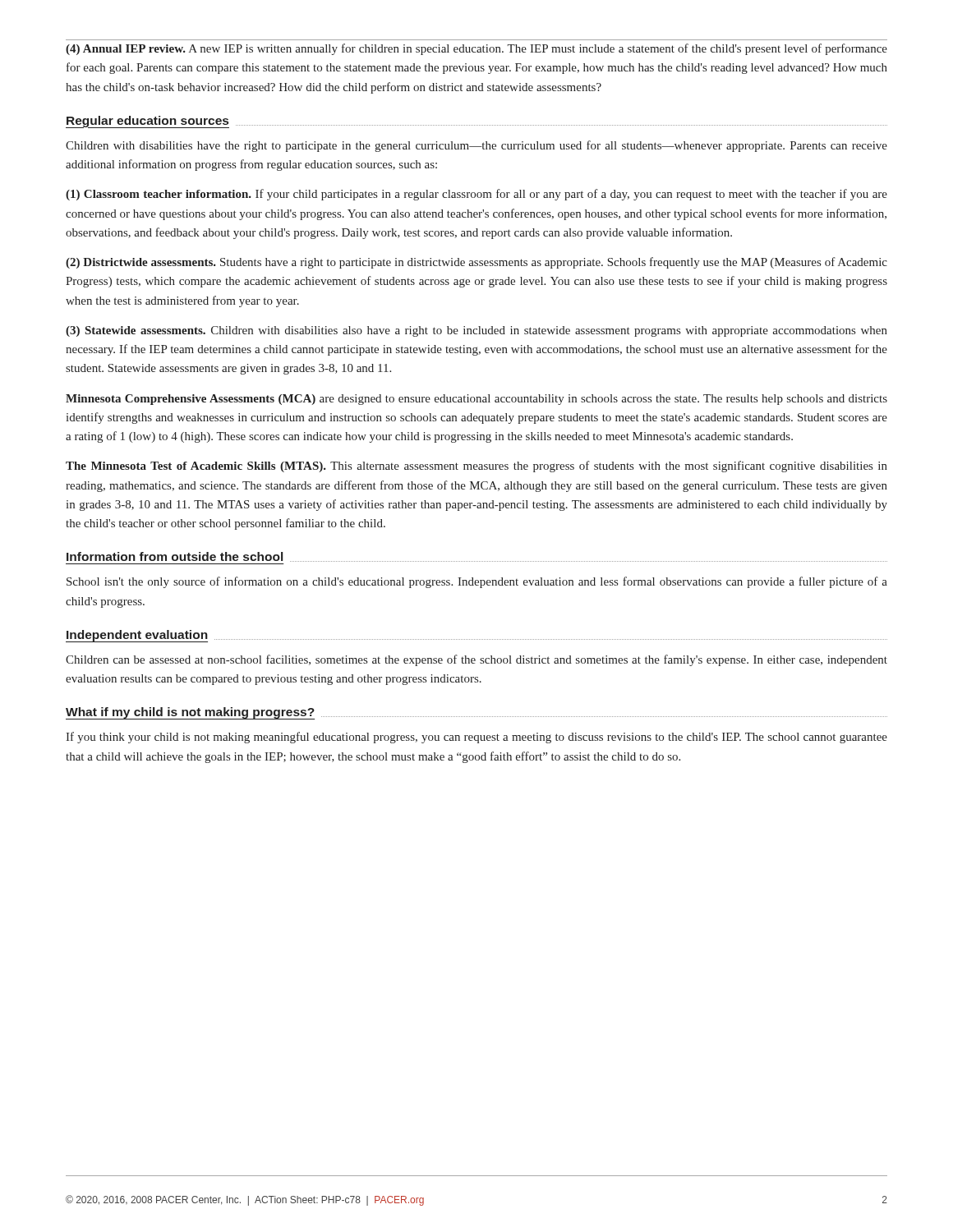Point to the region starting "(3) Statewide assessments. Children with"
Image resolution: width=953 pixels, height=1232 pixels.
pos(476,350)
